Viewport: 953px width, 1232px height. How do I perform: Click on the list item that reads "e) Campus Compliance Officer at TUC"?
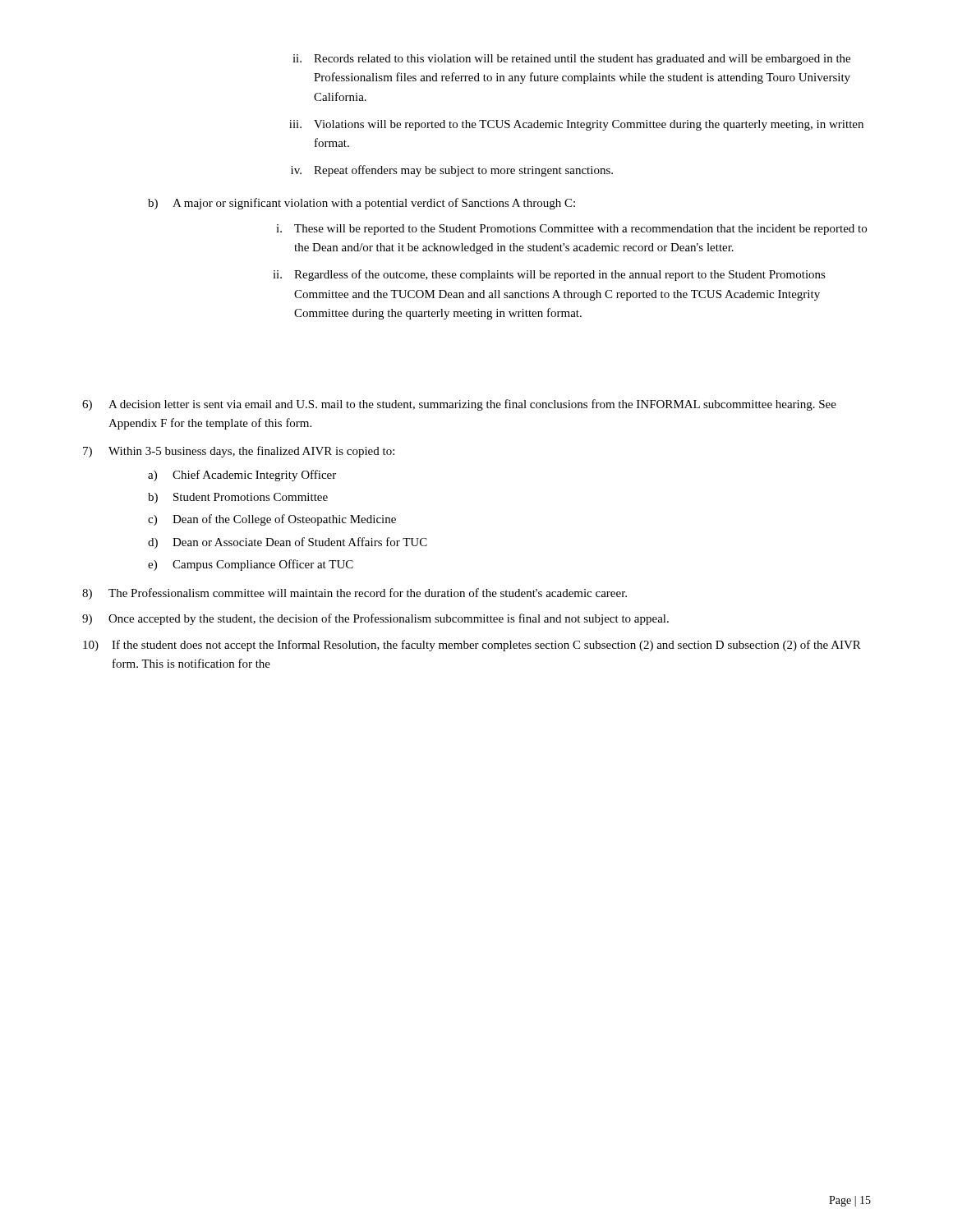251,565
